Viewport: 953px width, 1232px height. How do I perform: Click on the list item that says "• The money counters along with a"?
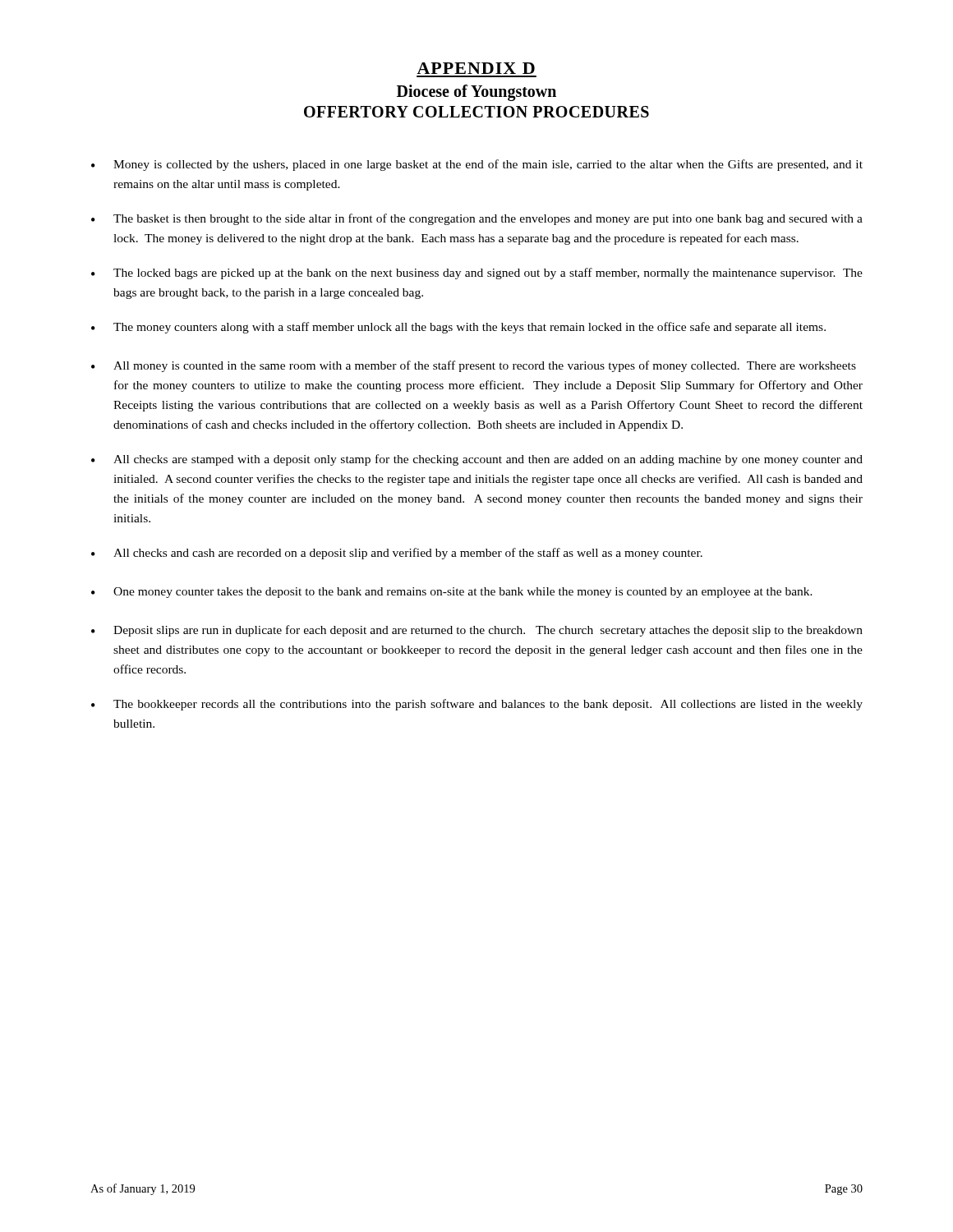click(476, 329)
